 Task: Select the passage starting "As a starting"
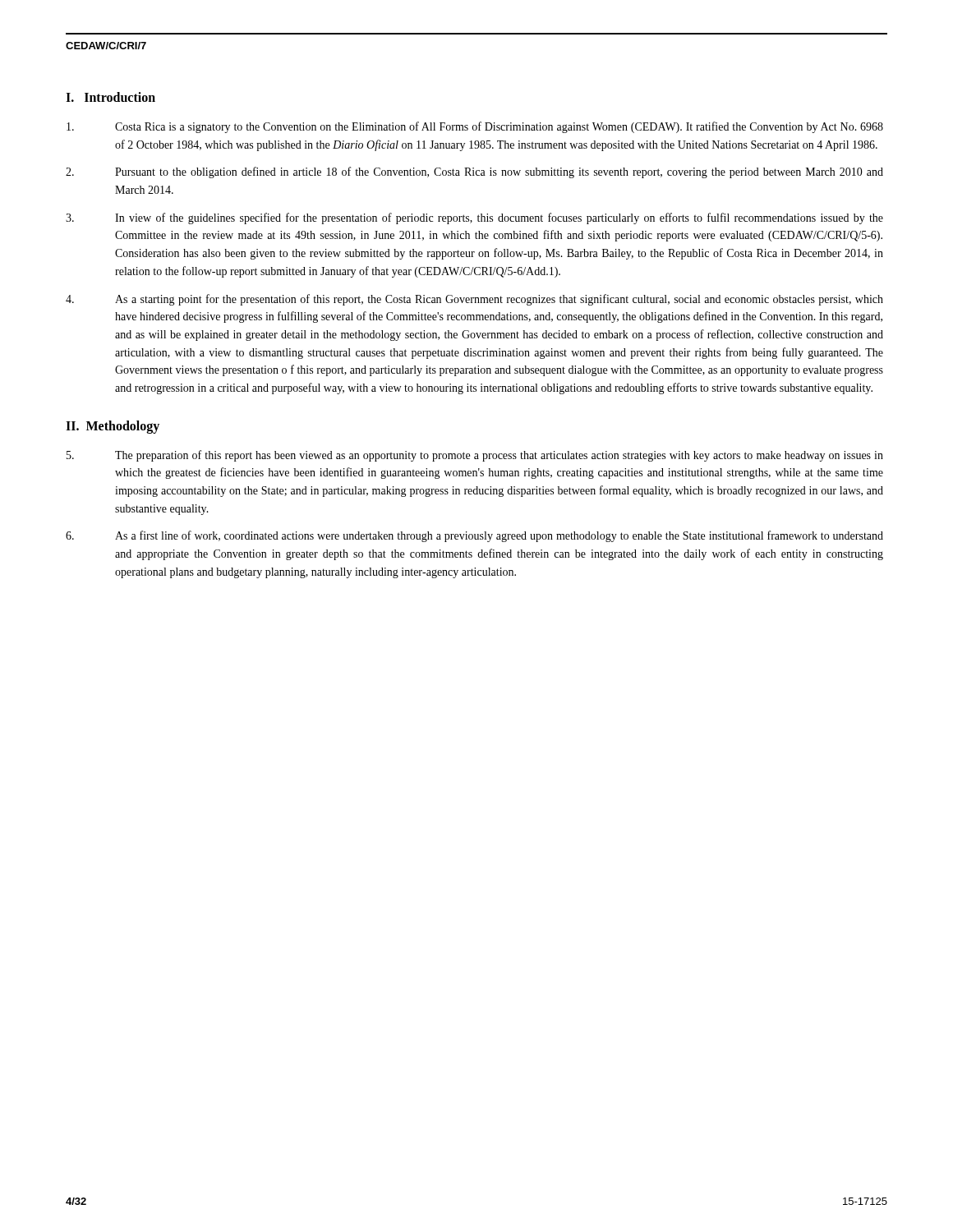point(474,344)
